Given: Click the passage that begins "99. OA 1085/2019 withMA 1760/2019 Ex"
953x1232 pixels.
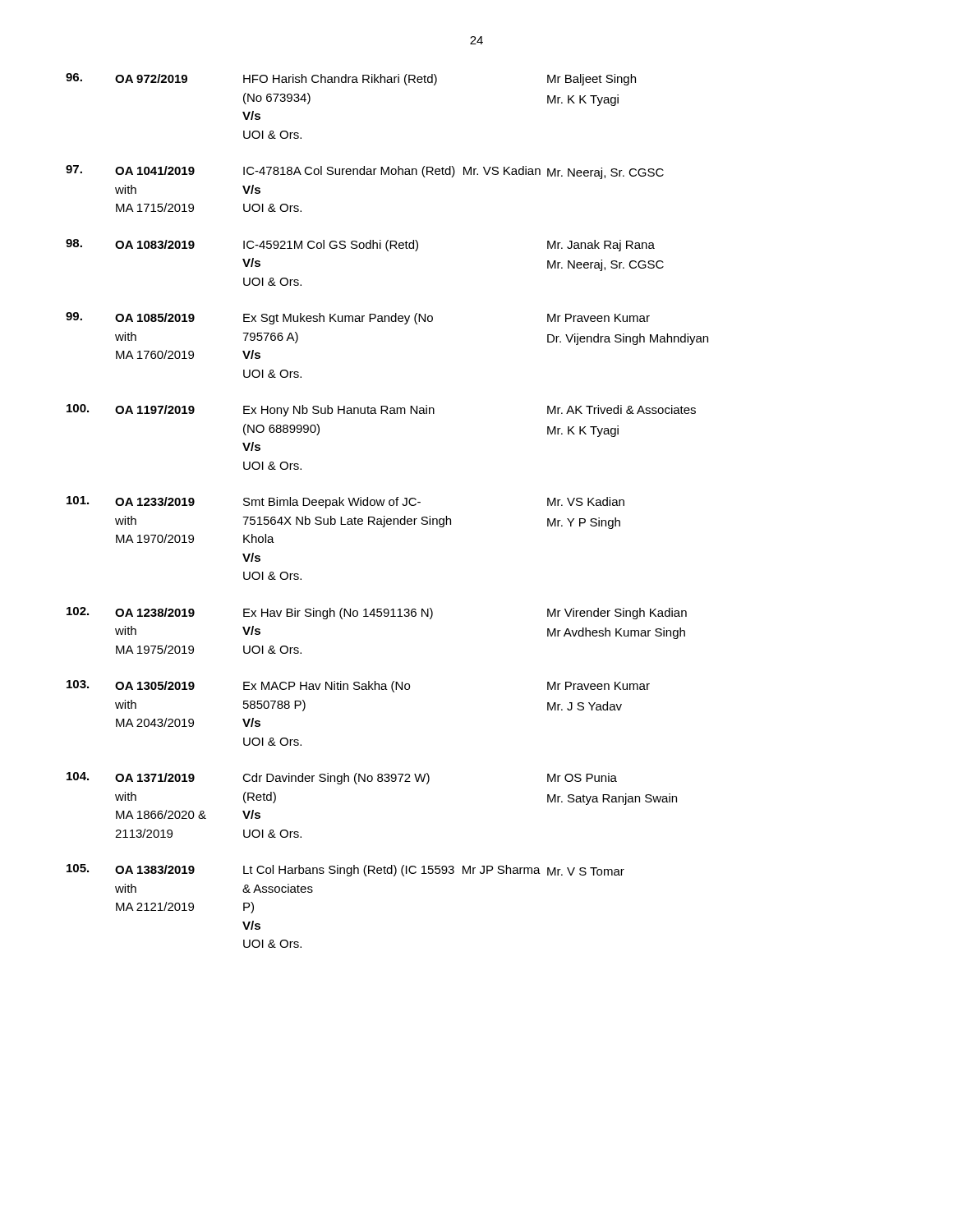Looking at the screenshot, I should [358, 318].
